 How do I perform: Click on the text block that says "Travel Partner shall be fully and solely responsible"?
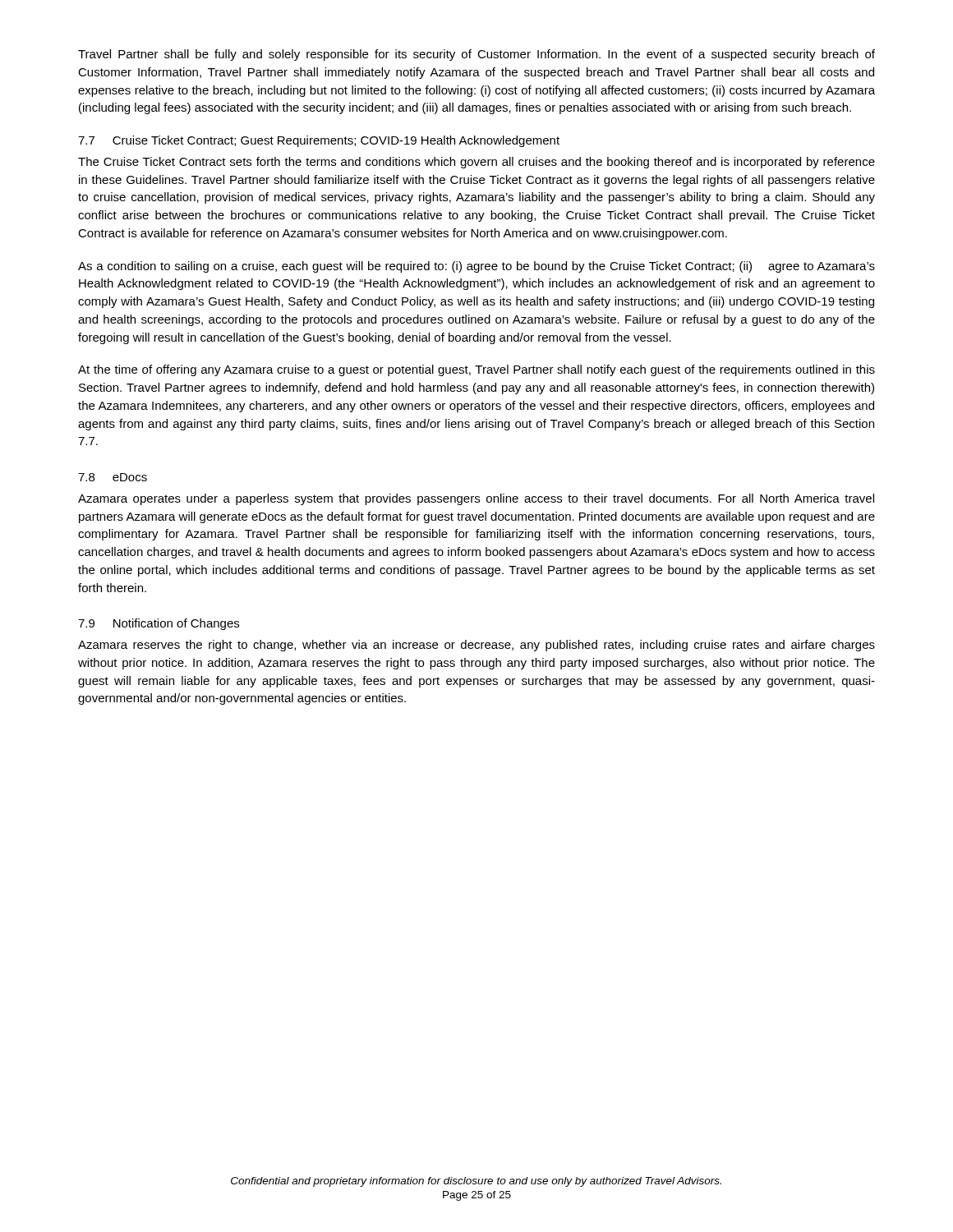(x=476, y=81)
